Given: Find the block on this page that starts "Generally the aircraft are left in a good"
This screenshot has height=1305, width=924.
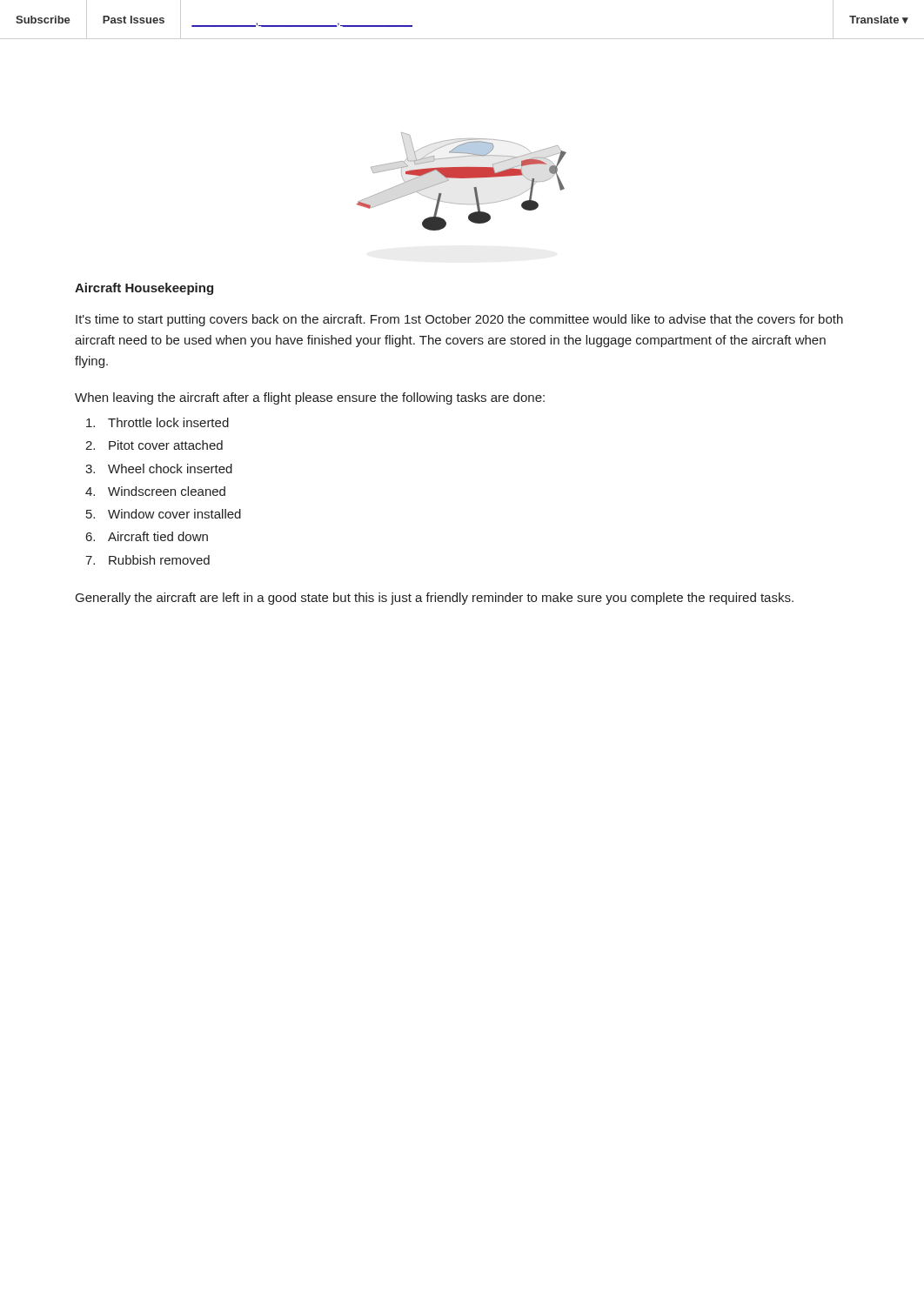Looking at the screenshot, I should [435, 597].
